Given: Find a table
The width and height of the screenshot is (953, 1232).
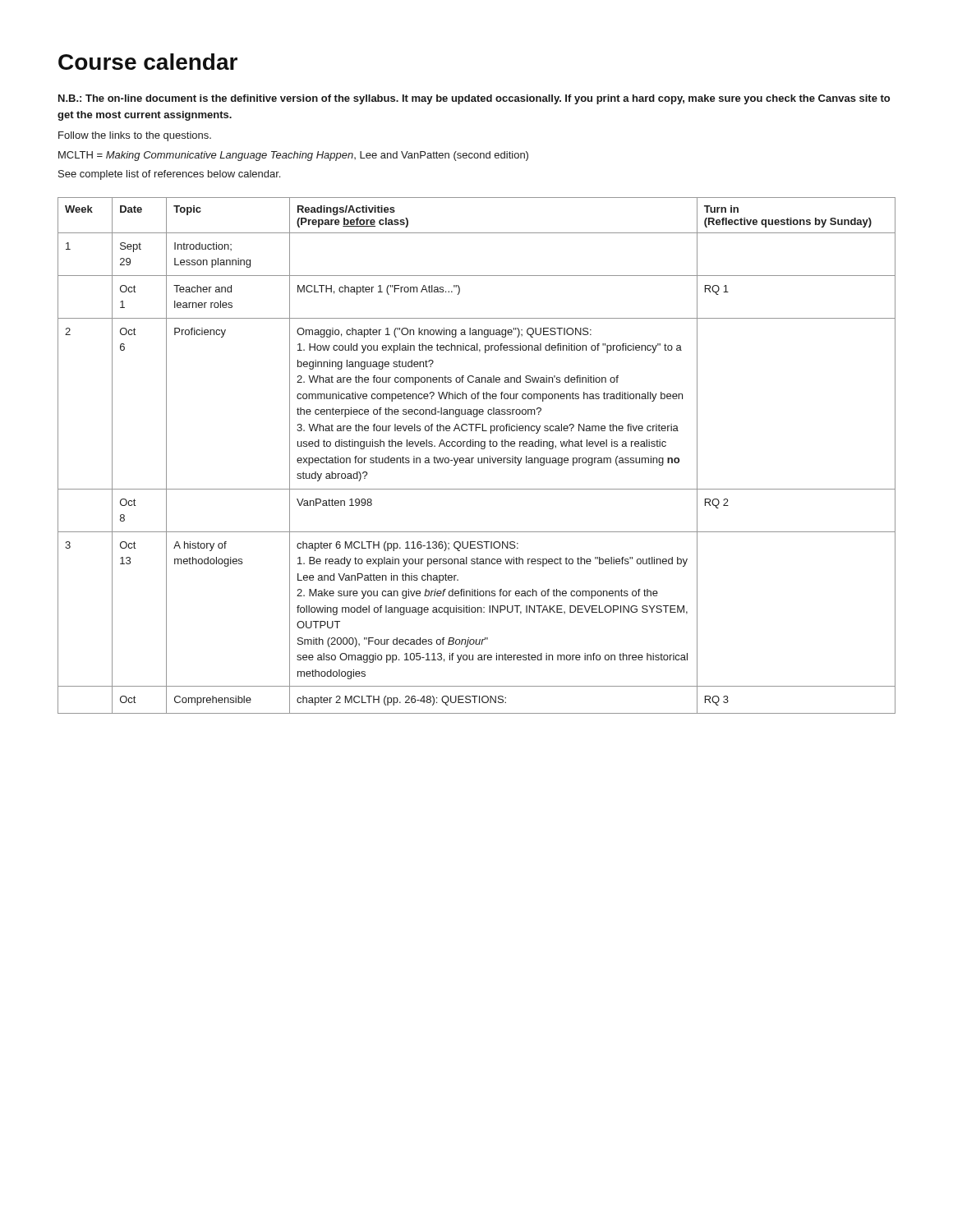Looking at the screenshot, I should coord(476,455).
